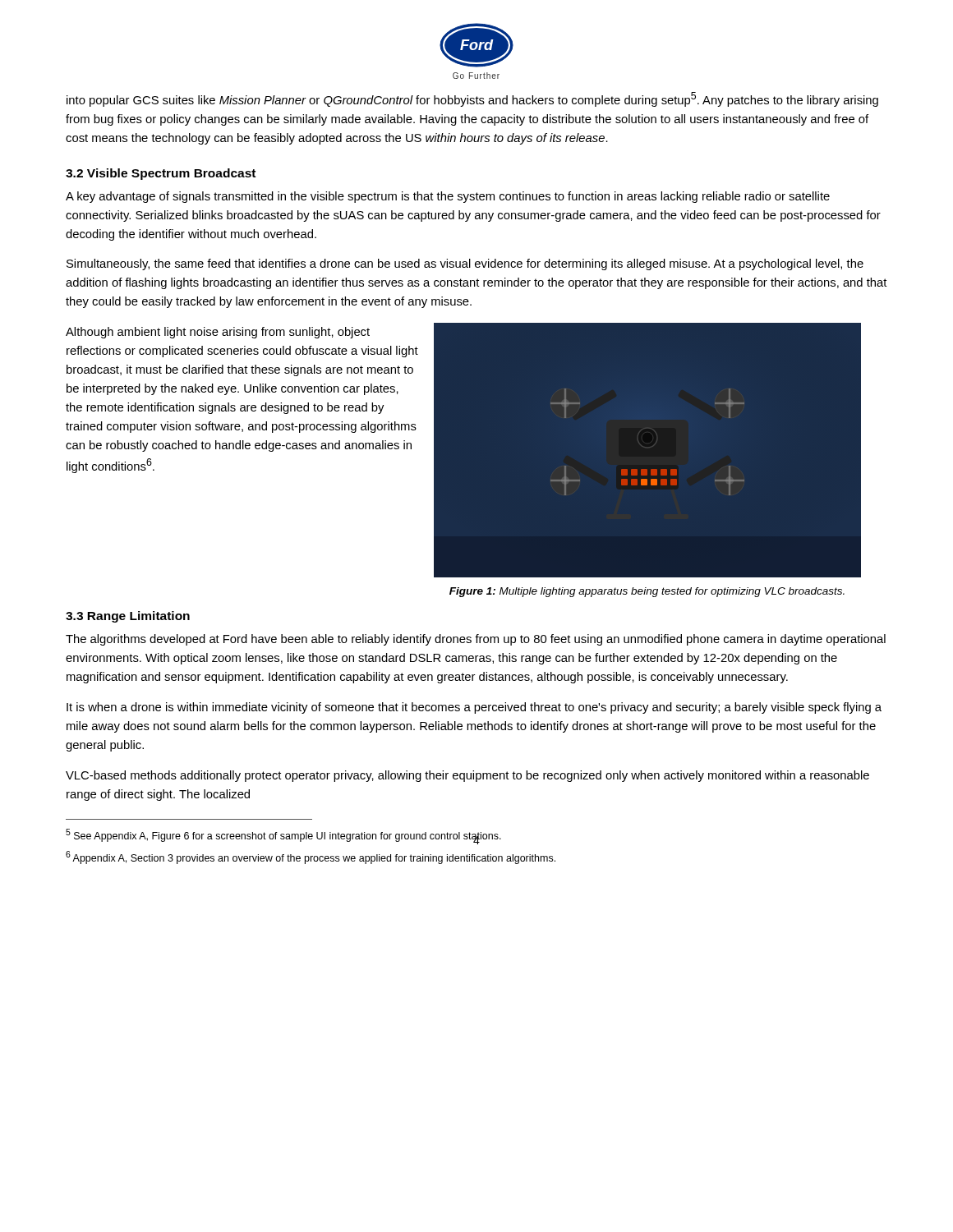The height and width of the screenshot is (1232, 953).
Task: Navigate to the region starting "5 See Appendix A, Figure 6 for"
Action: click(284, 835)
